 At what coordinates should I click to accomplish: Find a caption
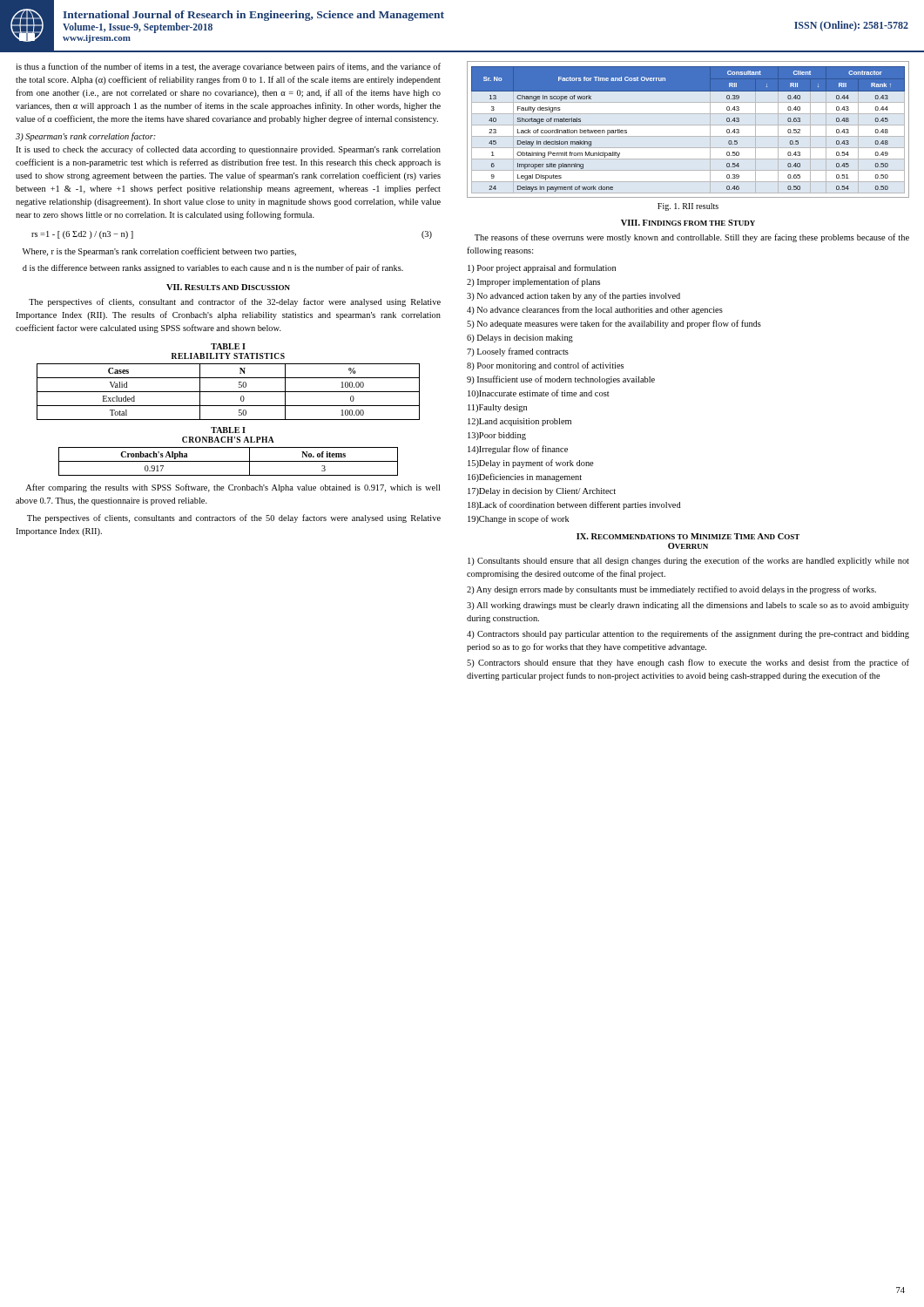[688, 206]
